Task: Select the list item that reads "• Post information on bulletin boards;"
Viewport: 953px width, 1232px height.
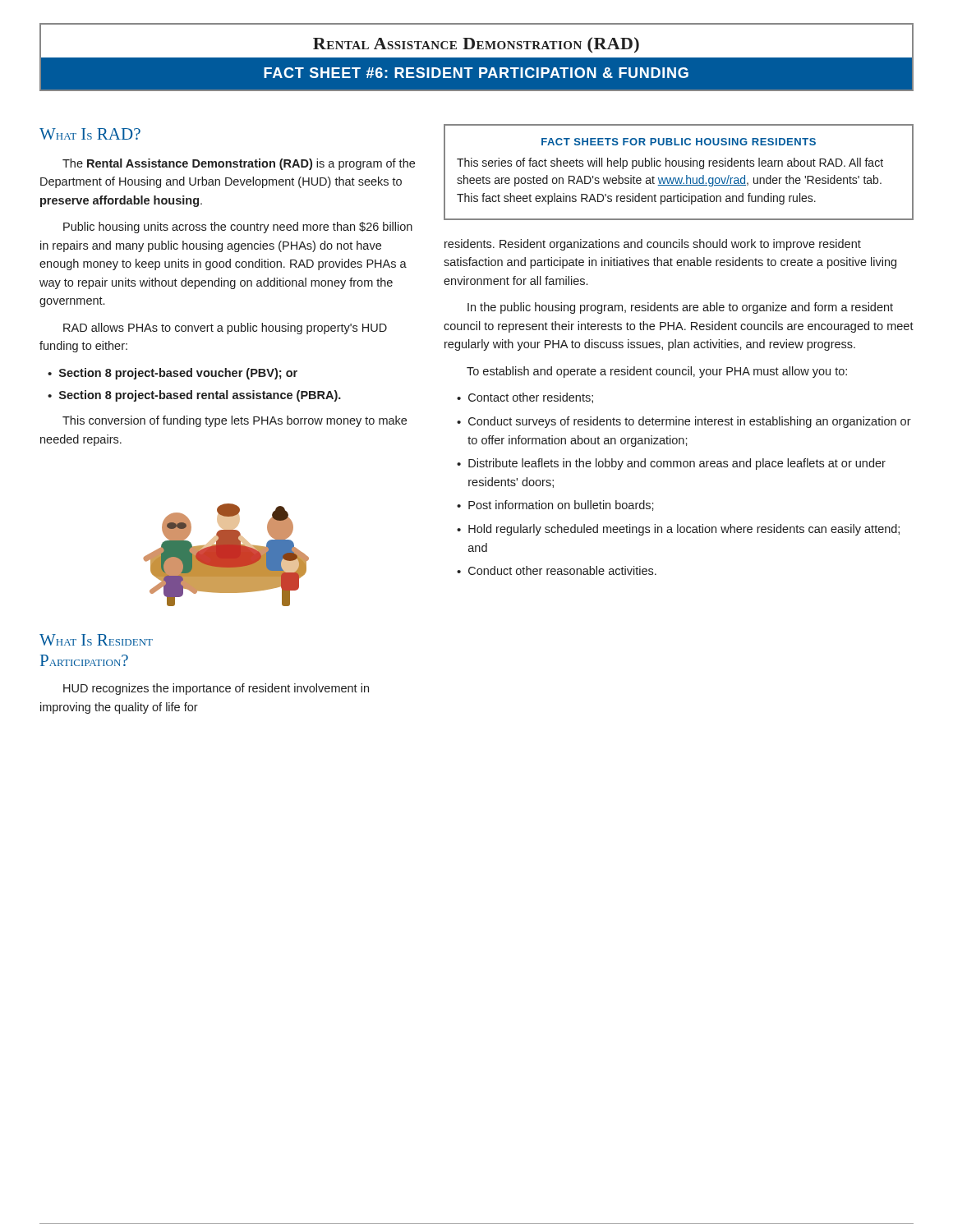Action: click(x=555, y=506)
